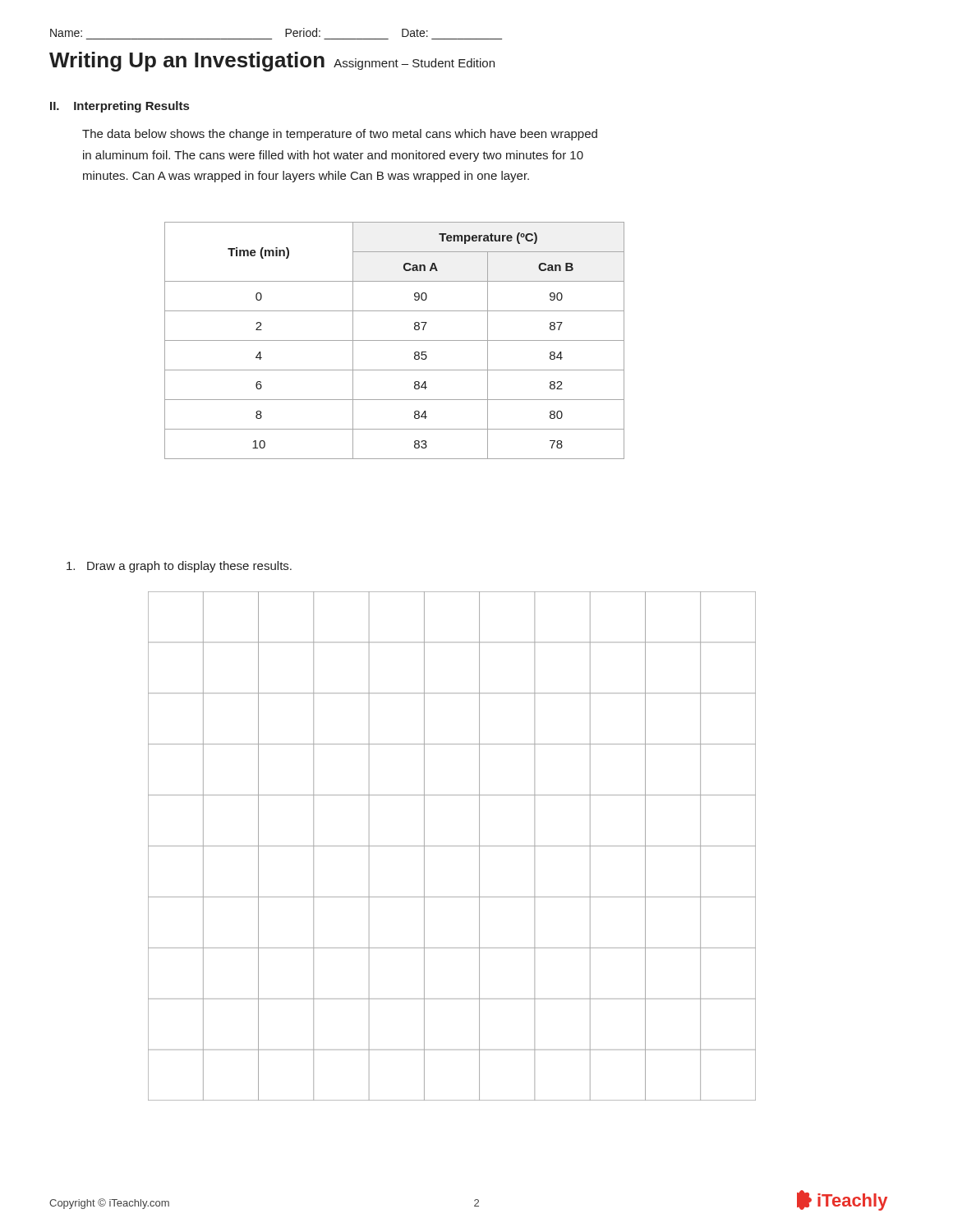This screenshot has width=953, height=1232.
Task: Select the section header that says "II. Interpreting Results"
Action: coord(119,106)
